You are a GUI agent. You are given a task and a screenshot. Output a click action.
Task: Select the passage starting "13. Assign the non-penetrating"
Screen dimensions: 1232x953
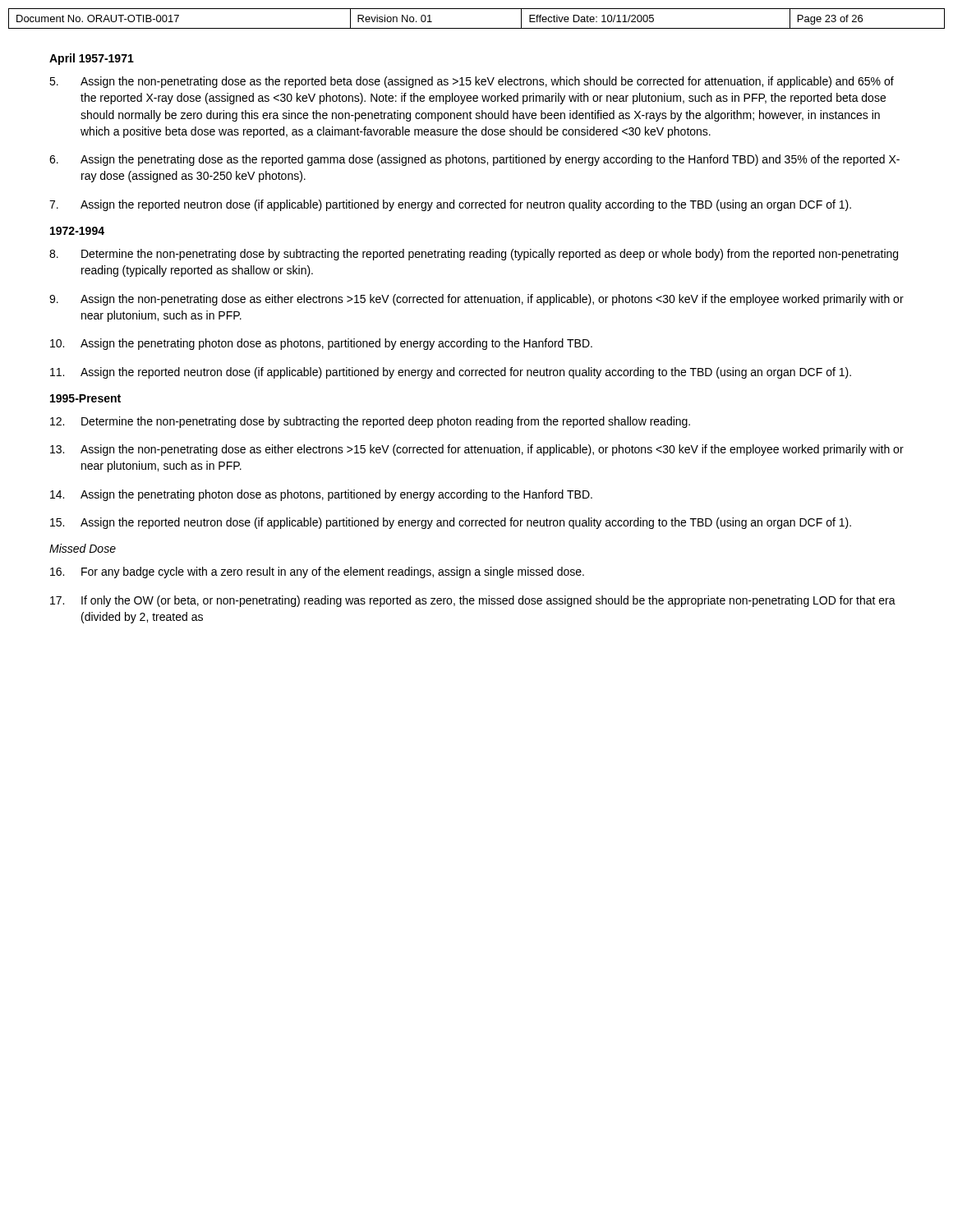click(476, 458)
